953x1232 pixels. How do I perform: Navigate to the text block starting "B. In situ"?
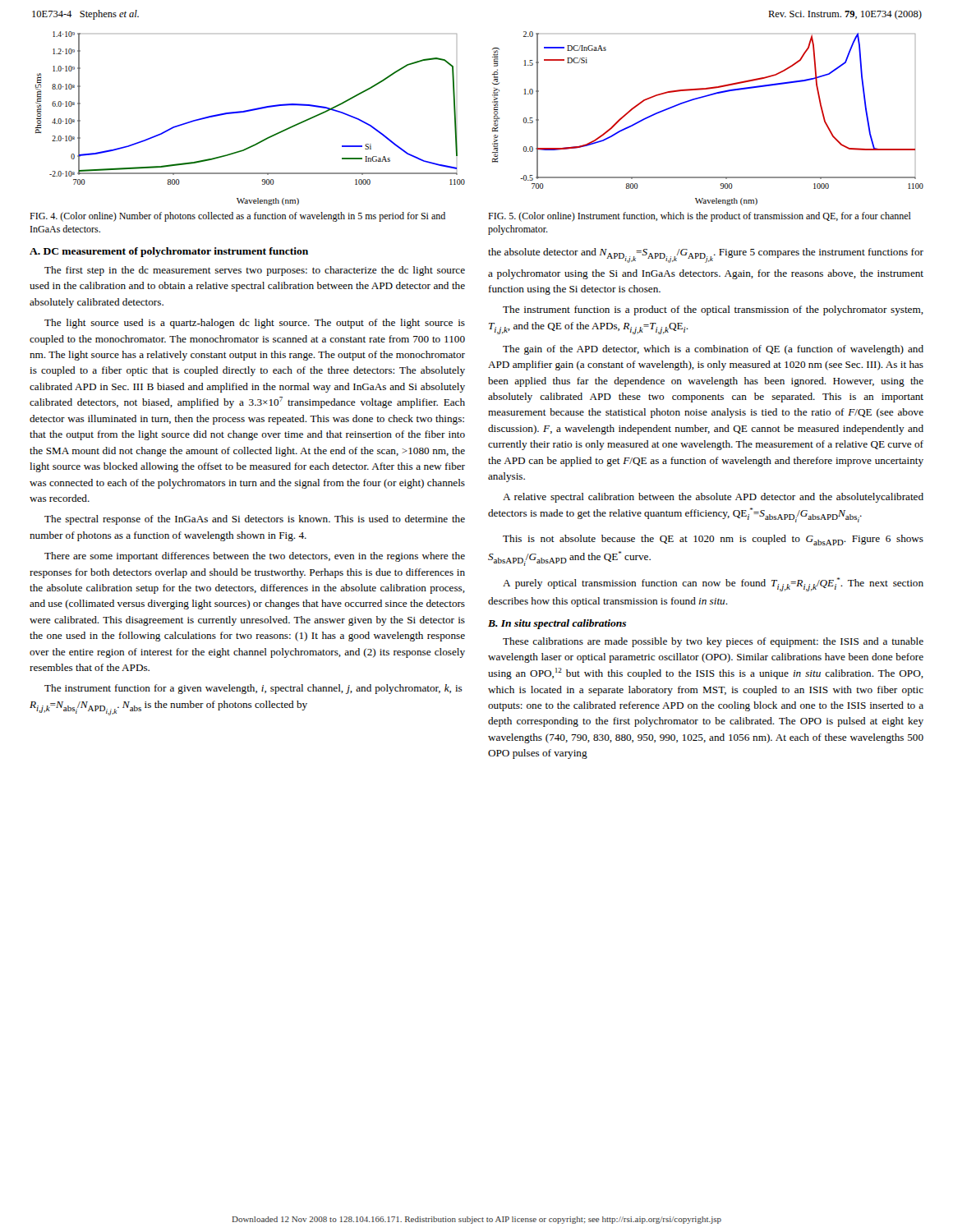557,623
